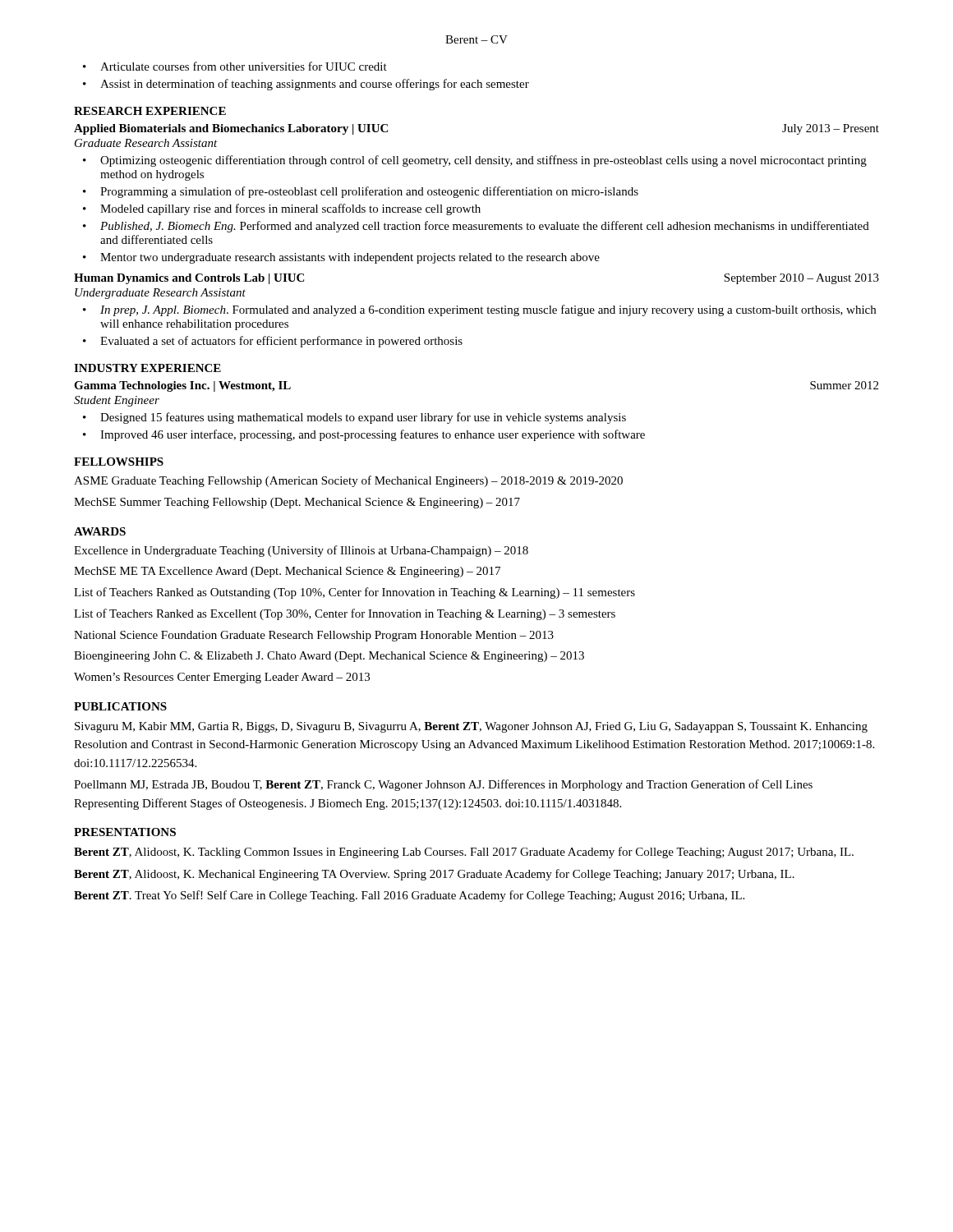Point to the block beginning "MechSE ME TA Excellence Award (Dept."

pos(287,571)
